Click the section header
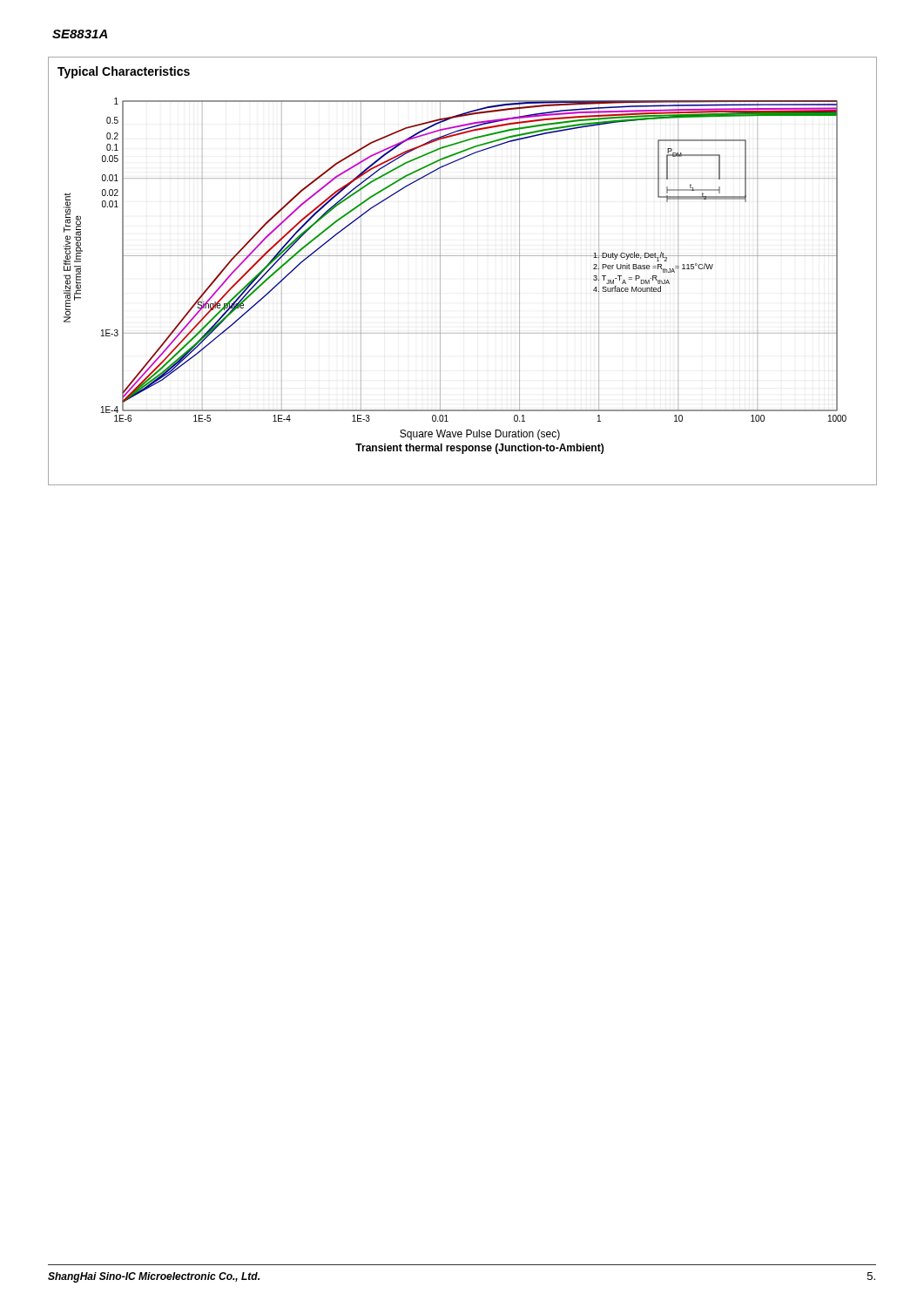The width and height of the screenshot is (924, 1307). (x=124, y=71)
